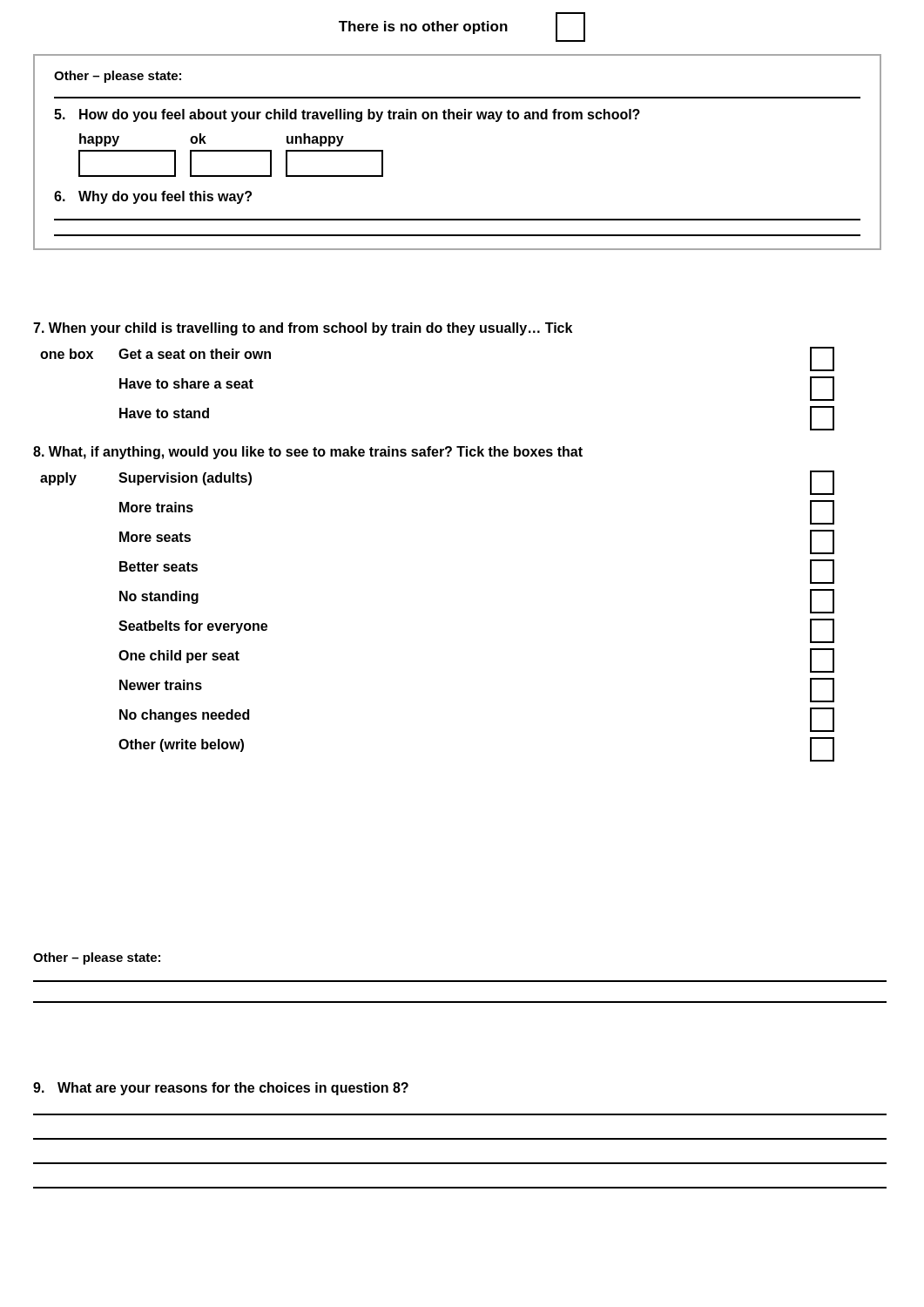
Task: Click on the text block that reads "What, if anything, would you like"
Action: click(308, 452)
